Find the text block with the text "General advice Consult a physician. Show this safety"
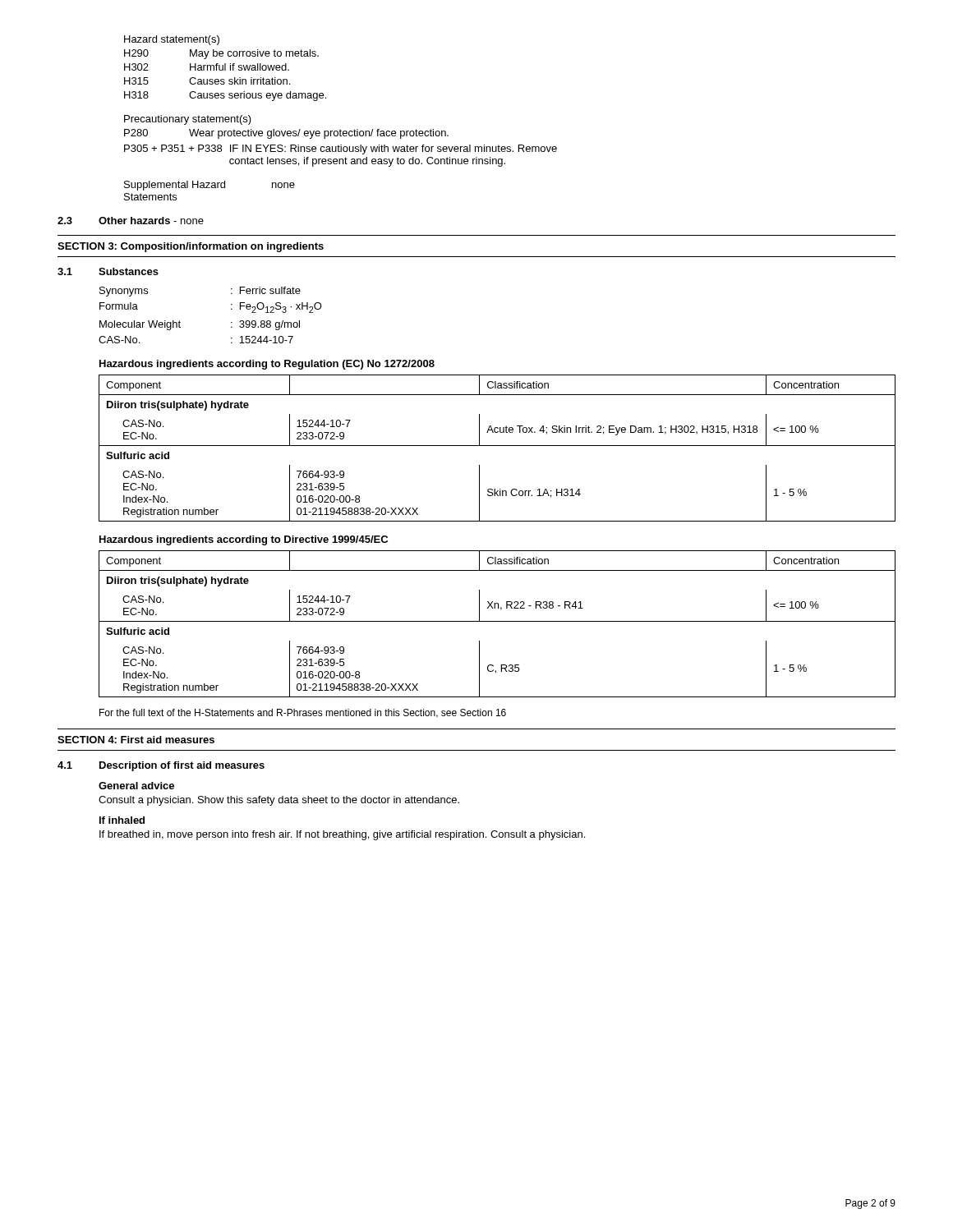The height and width of the screenshot is (1232, 953). pos(136,786)
